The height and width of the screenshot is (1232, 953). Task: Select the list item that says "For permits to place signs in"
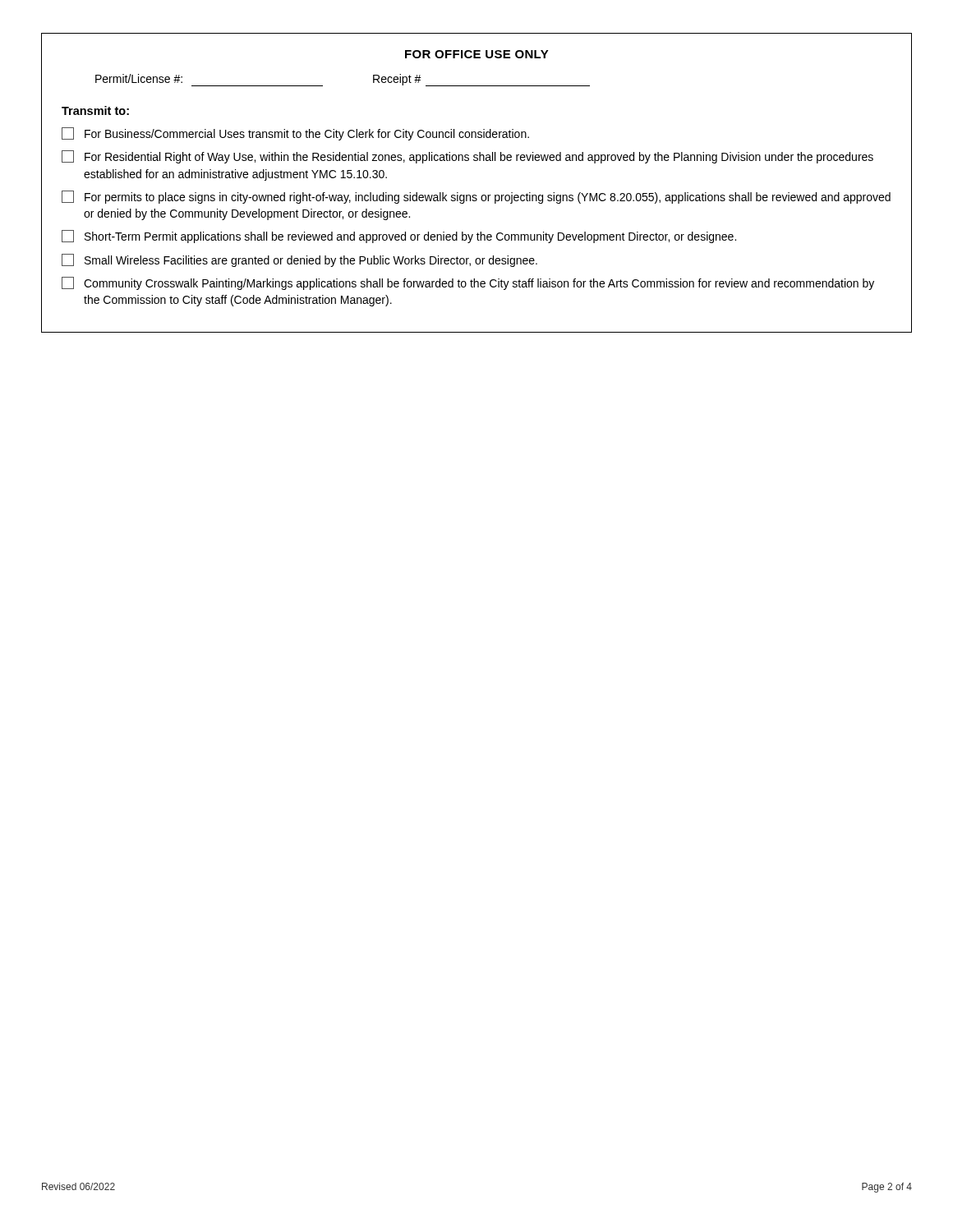(476, 205)
